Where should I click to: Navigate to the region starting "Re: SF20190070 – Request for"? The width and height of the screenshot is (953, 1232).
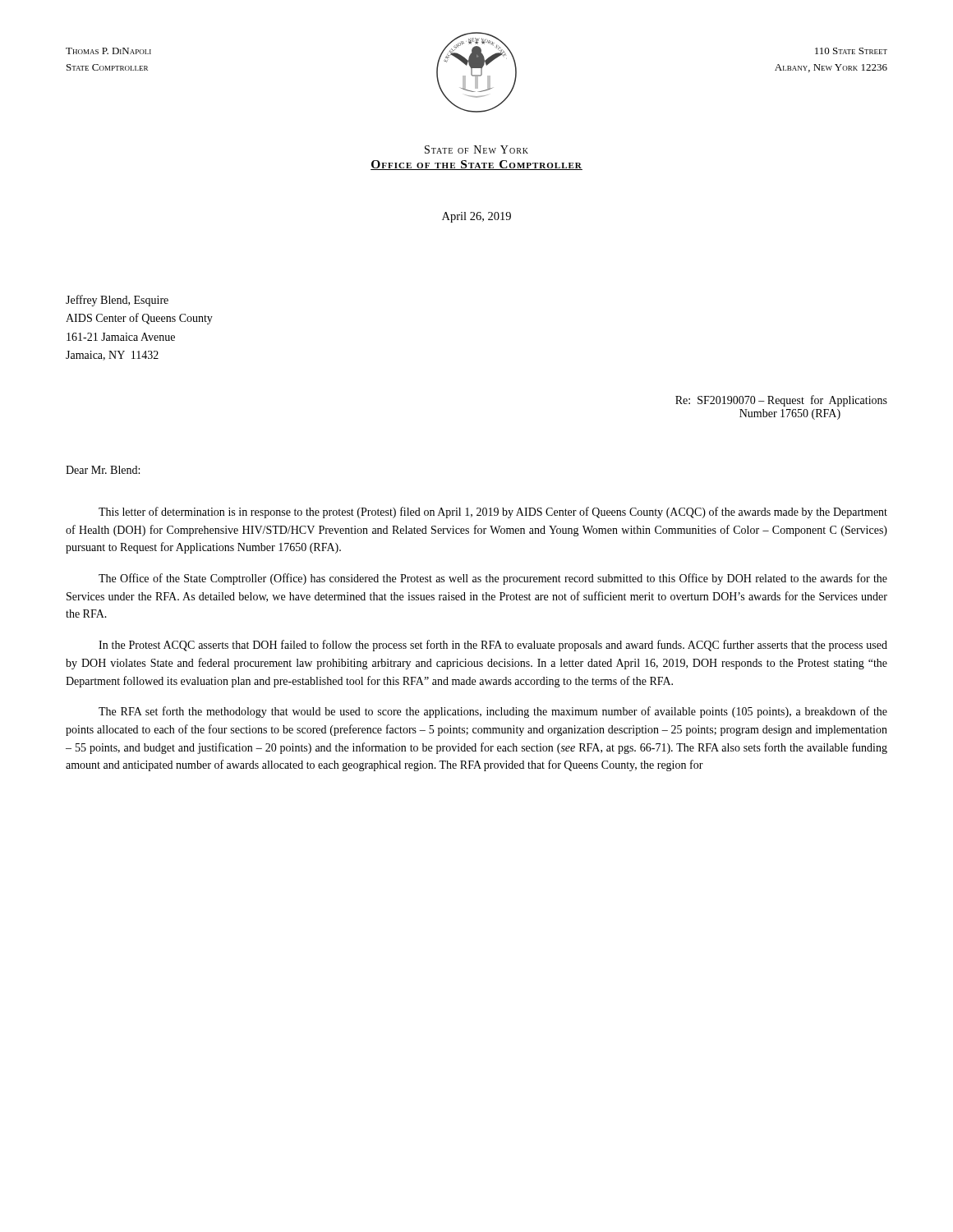781,407
